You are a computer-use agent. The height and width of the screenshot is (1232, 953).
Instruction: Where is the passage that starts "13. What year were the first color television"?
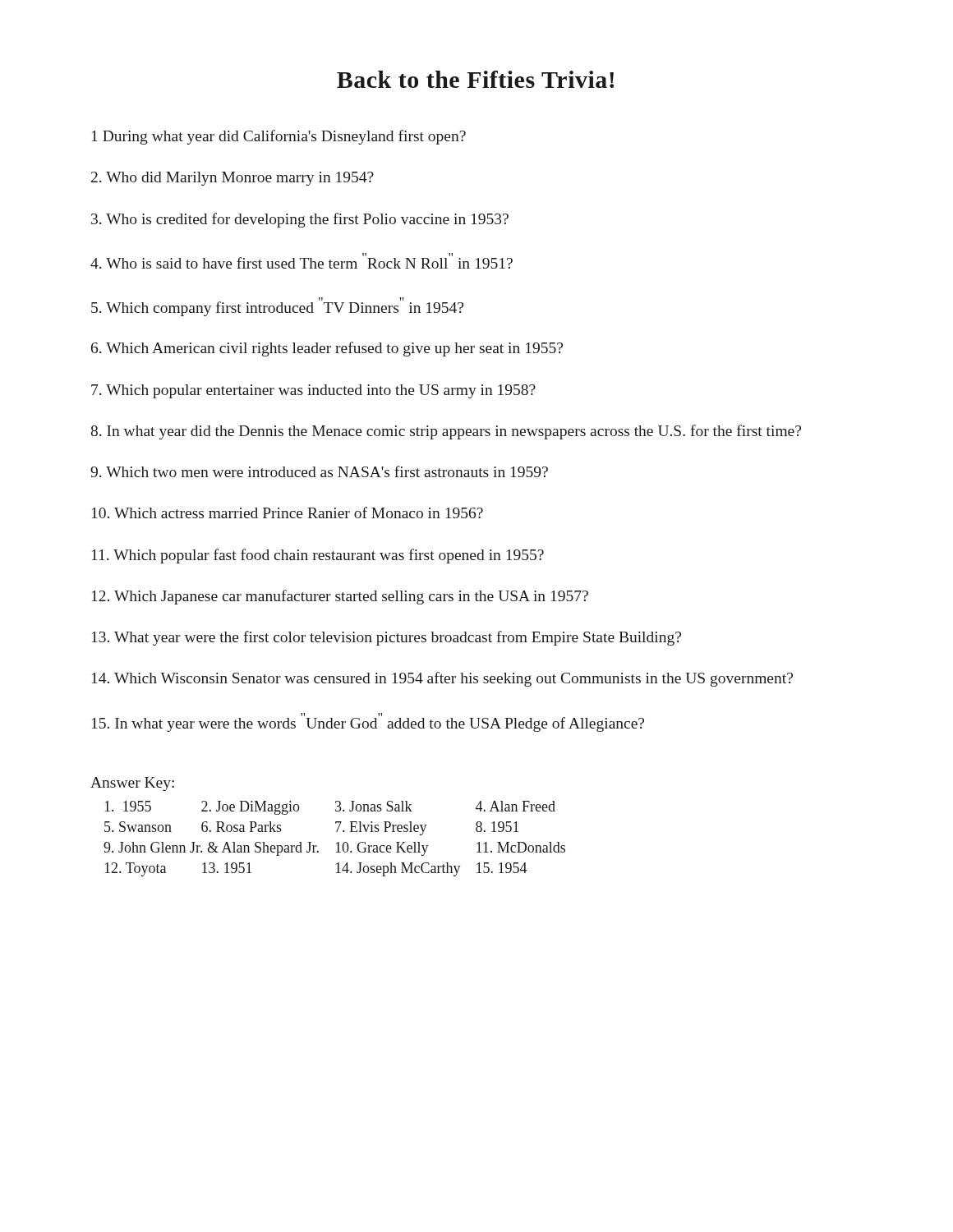386,637
